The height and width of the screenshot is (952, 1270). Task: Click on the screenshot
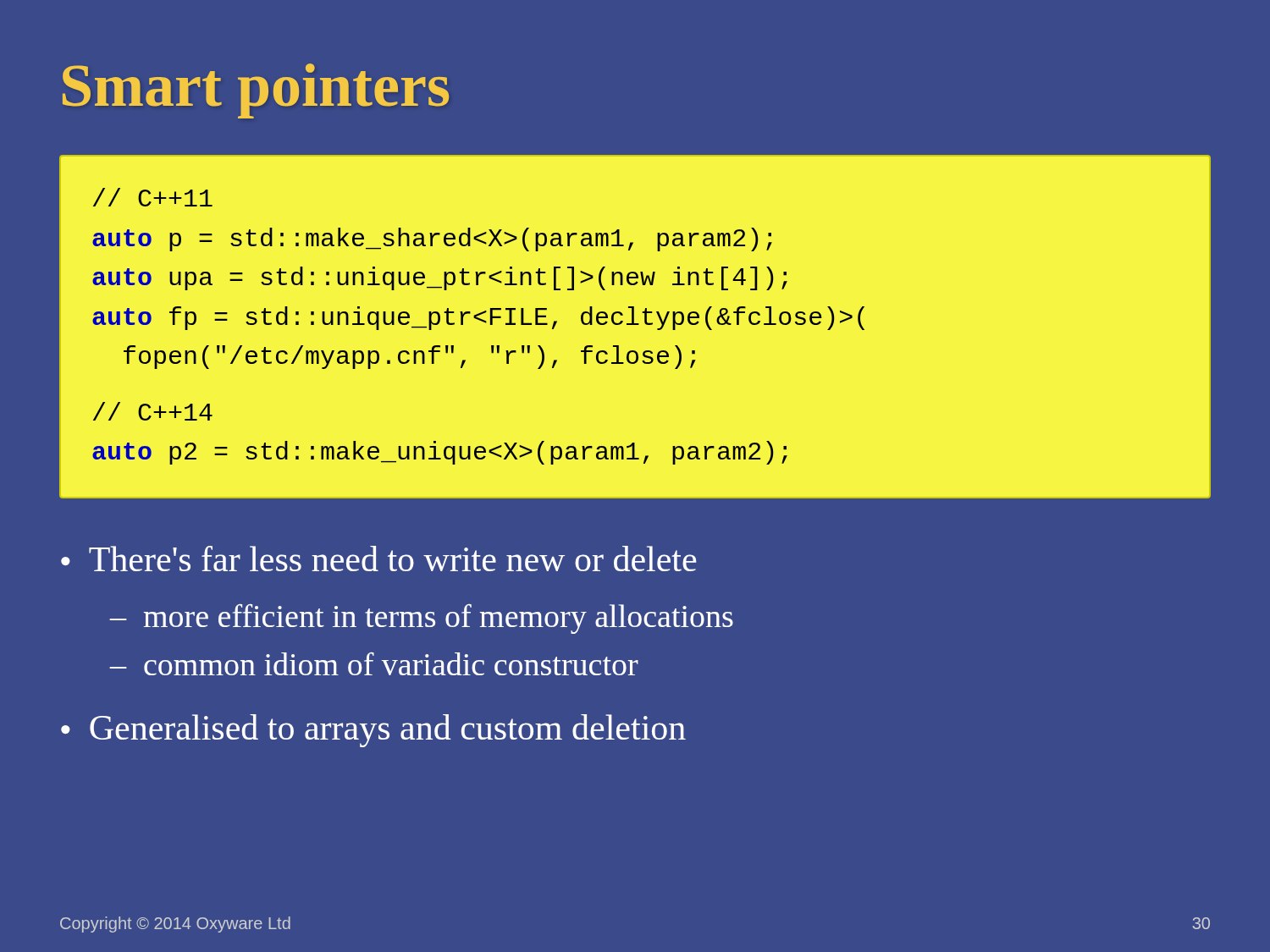point(635,326)
